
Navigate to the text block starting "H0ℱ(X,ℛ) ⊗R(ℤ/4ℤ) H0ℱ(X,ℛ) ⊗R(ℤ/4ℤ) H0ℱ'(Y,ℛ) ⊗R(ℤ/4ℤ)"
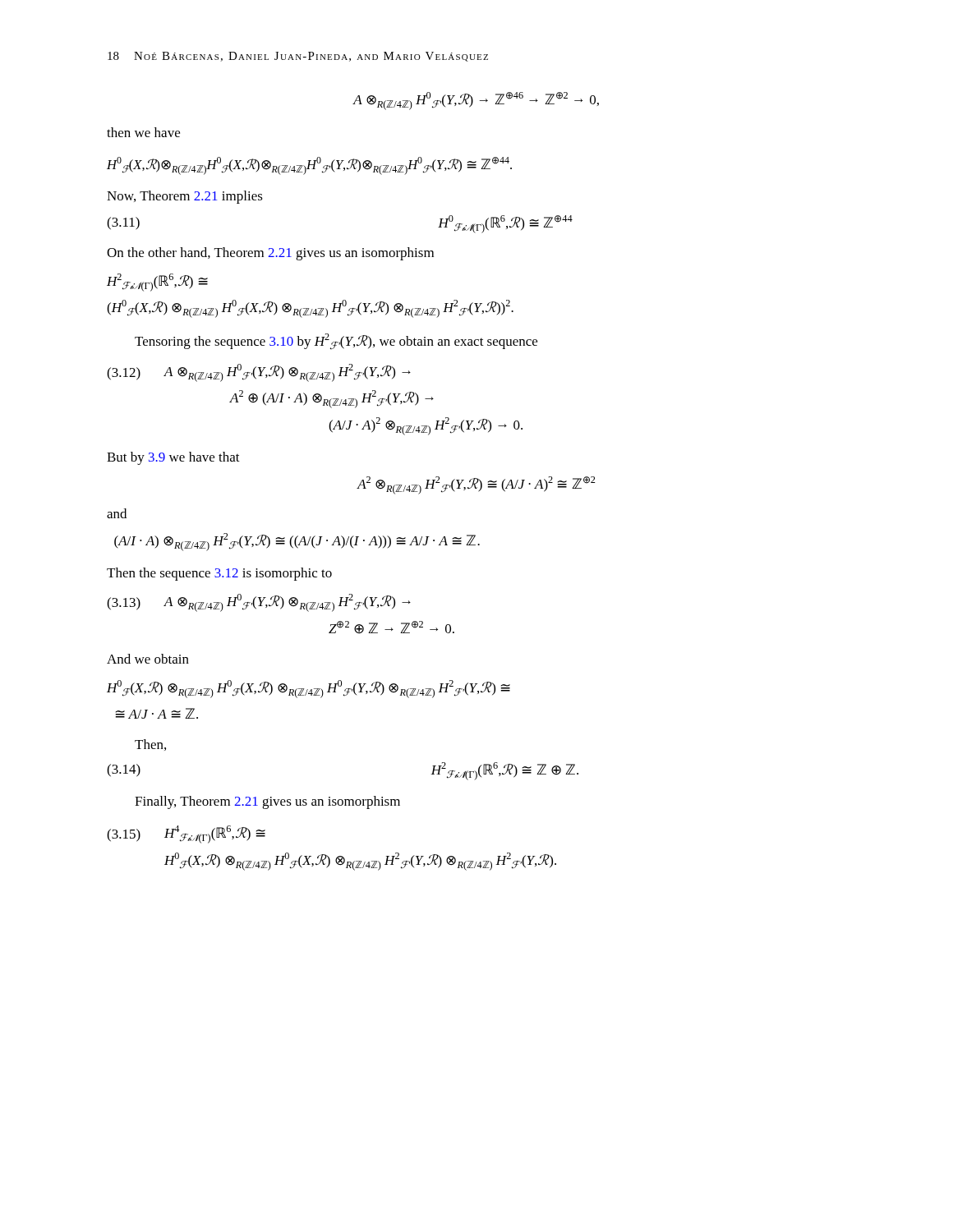309,700
